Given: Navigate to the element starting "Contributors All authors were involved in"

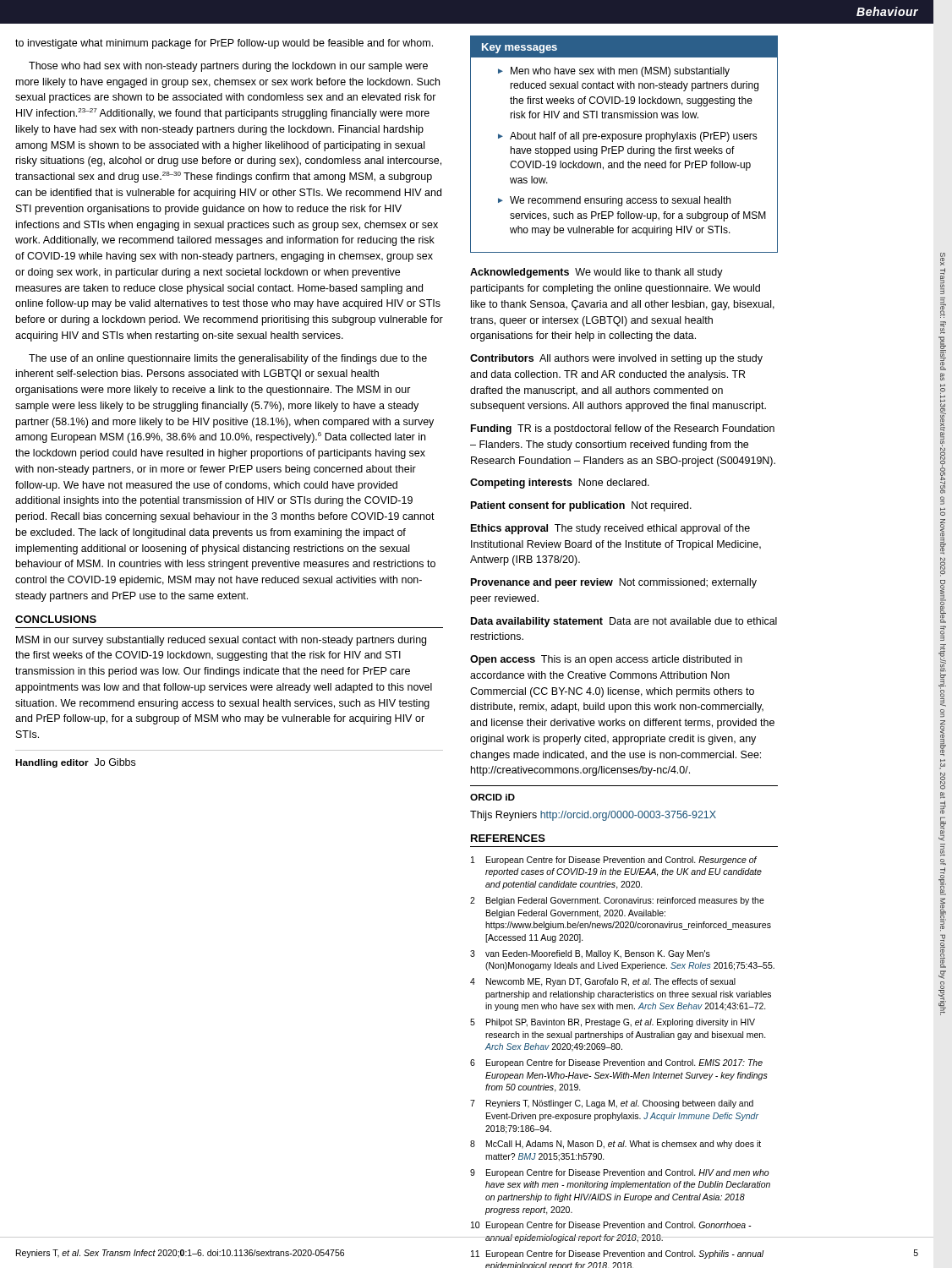Looking at the screenshot, I should [624, 383].
